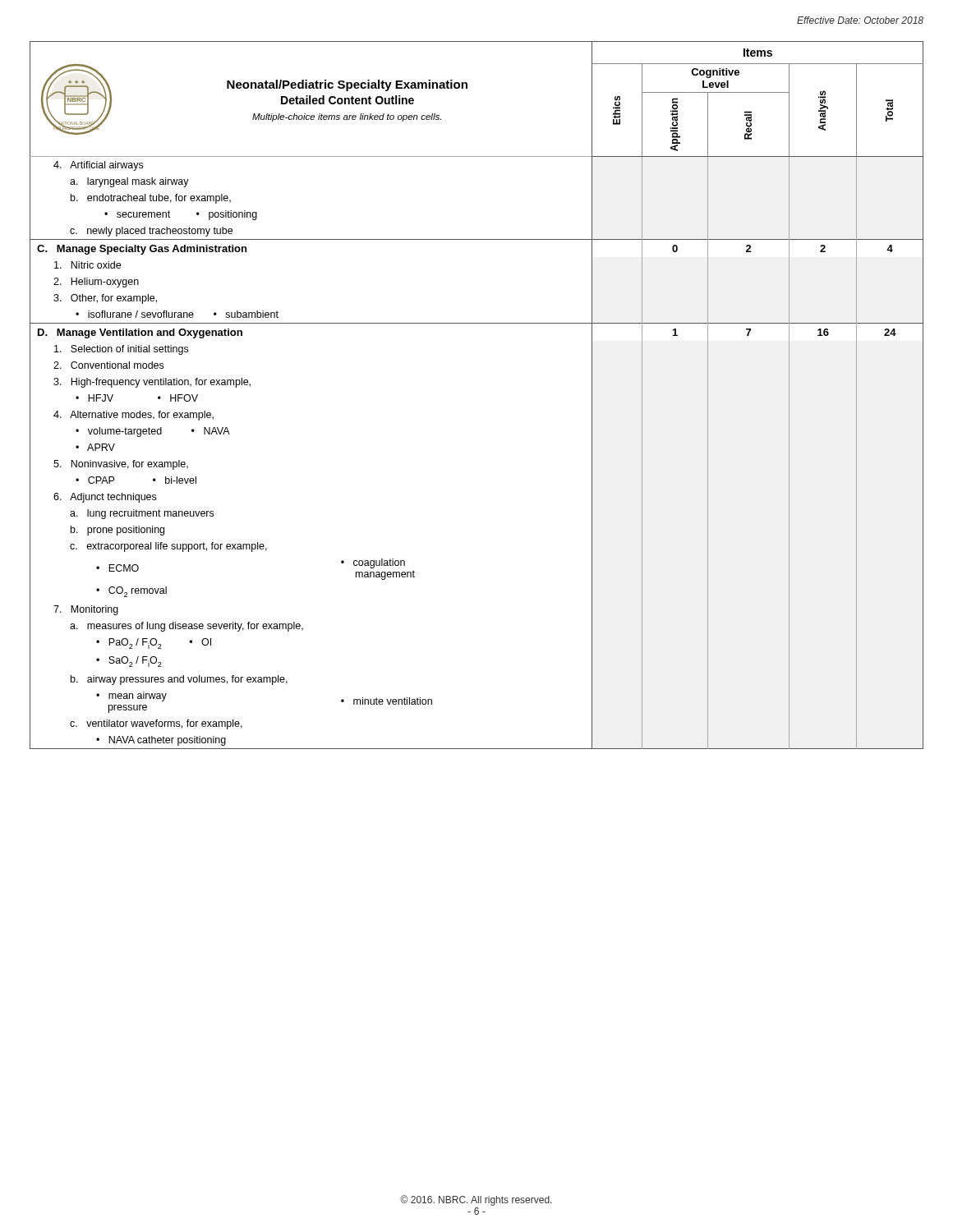Viewport: 953px width, 1232px height.
Task: Locate the list item that says "2. Helium-oxygen"
Action: coord(87,282)
